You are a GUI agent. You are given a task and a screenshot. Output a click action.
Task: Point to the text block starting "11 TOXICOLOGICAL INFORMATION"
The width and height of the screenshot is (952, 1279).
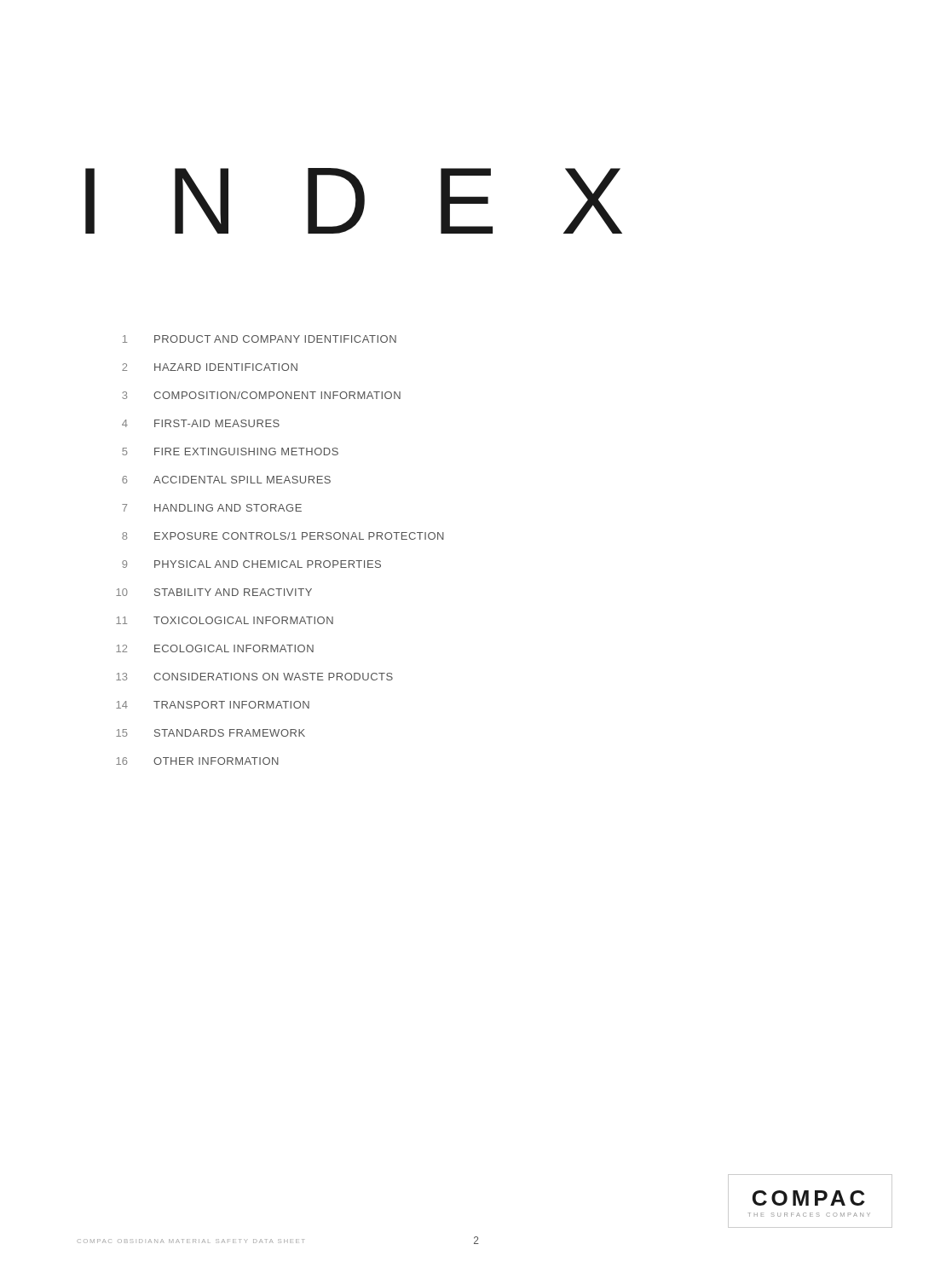(205, 620)
